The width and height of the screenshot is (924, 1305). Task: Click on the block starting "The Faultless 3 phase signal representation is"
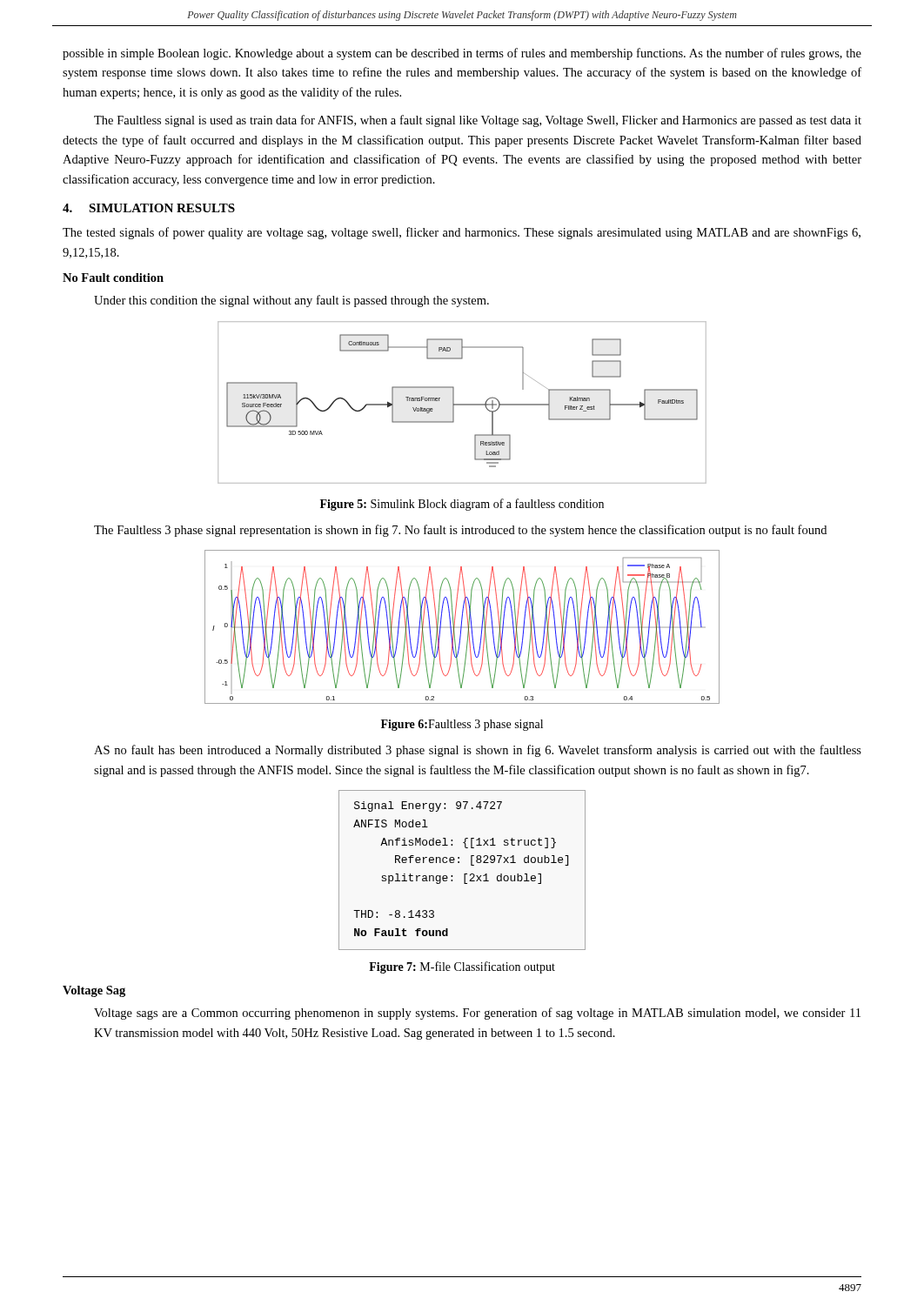point(478,530)
